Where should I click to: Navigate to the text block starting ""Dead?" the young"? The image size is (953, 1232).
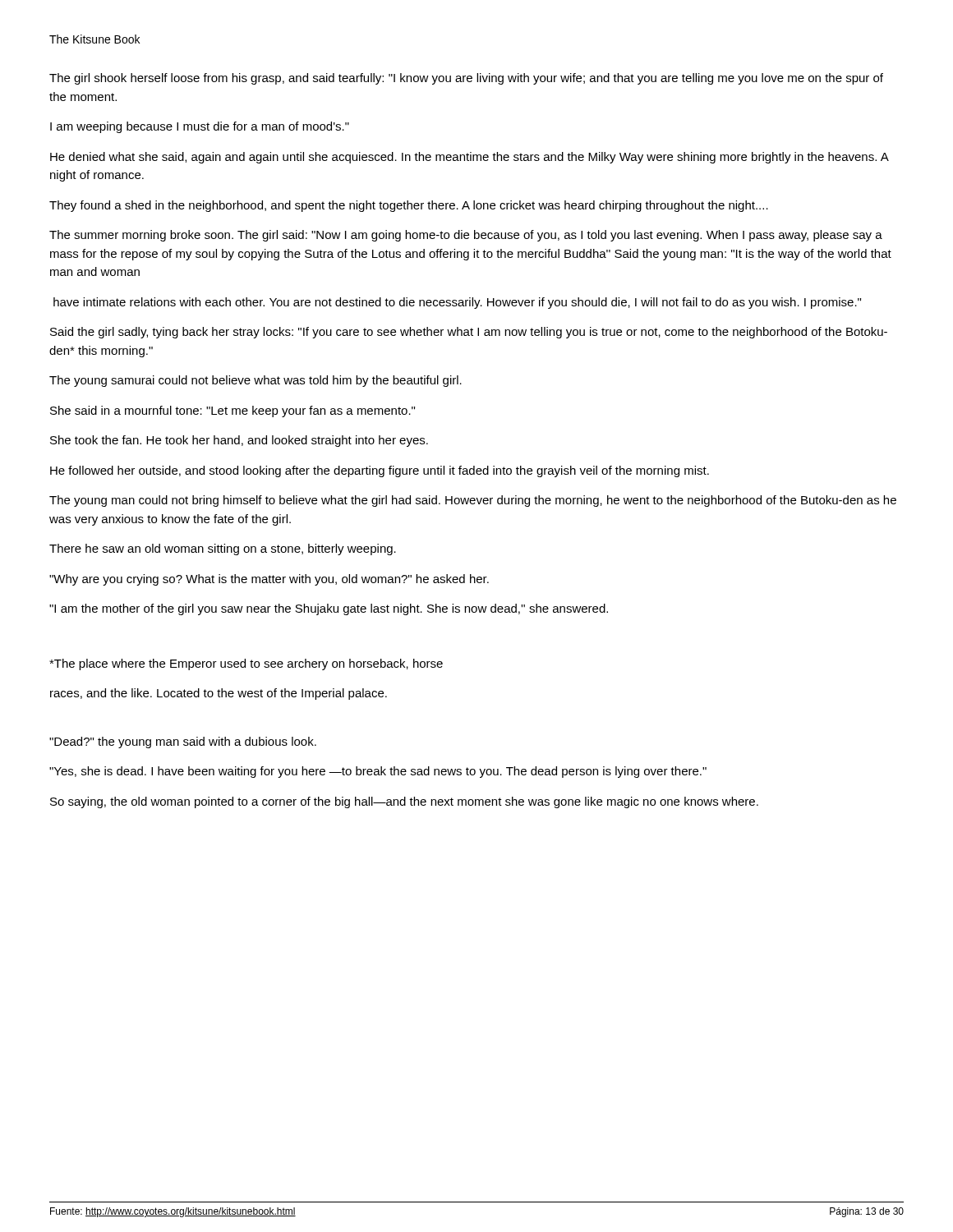[x=183, y=741]
